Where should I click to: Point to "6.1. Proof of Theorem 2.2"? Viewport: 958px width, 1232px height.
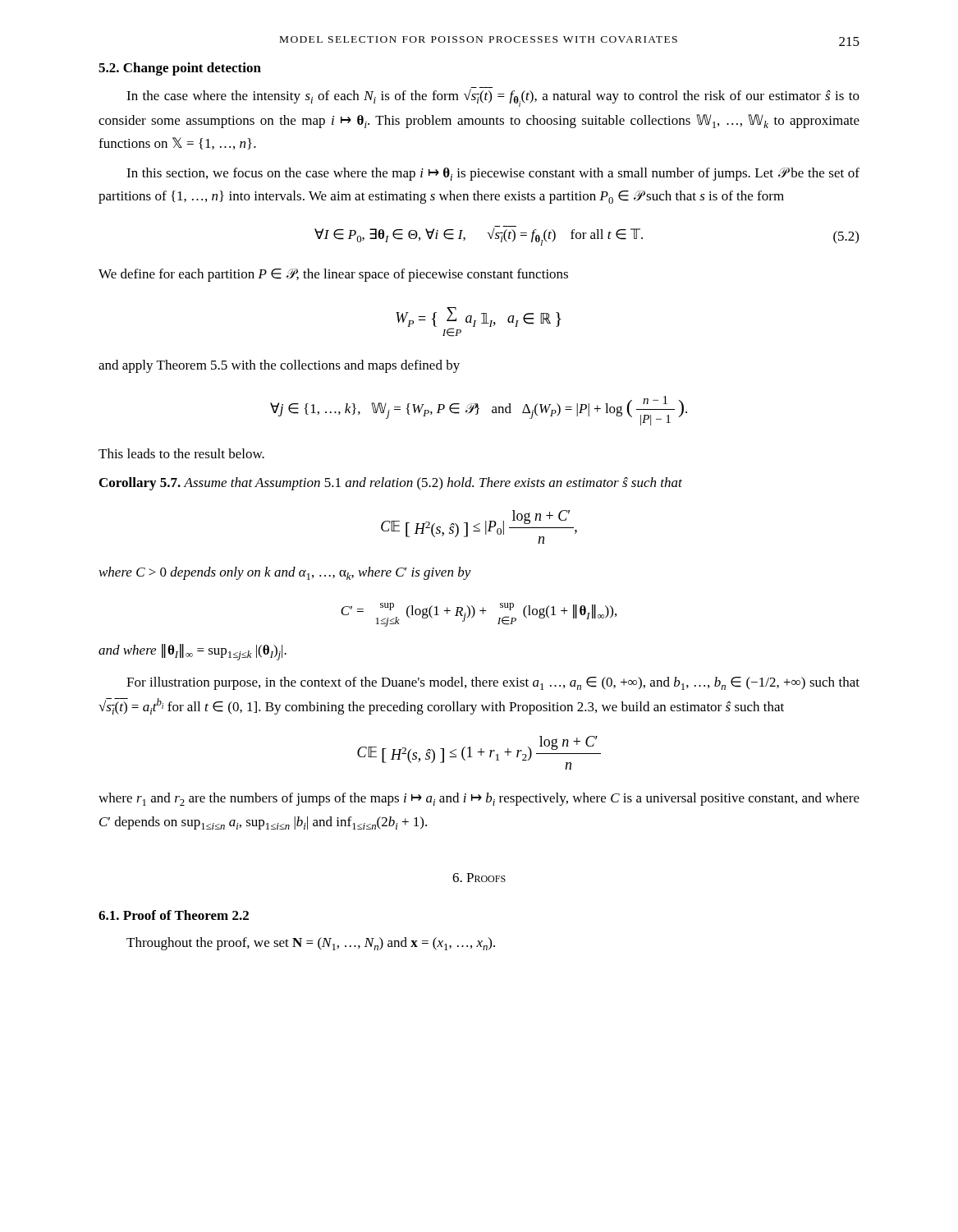click(174, 915)
